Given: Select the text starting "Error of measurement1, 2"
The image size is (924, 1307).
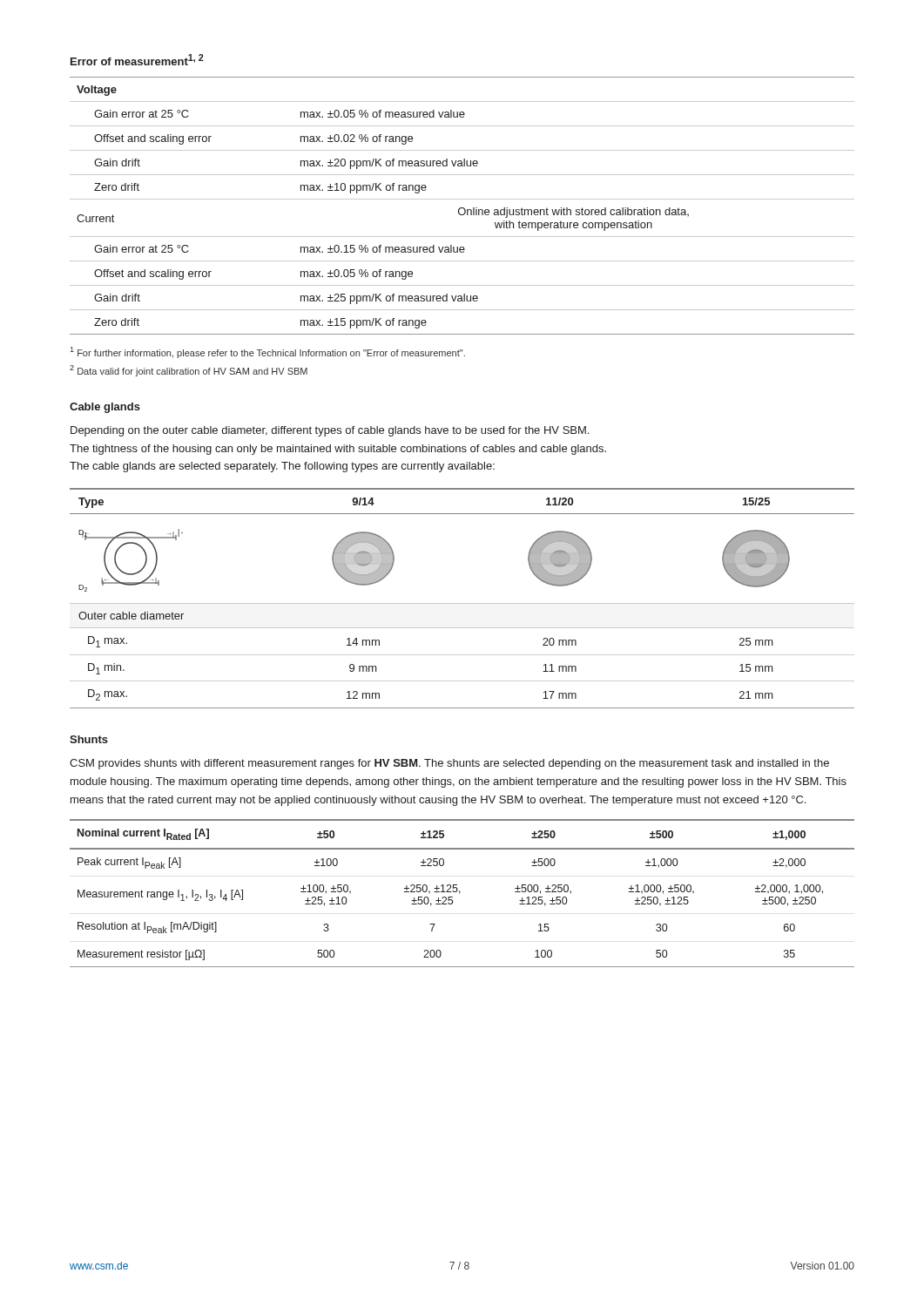Looking at the screenshot, I should tap(137, 60).
